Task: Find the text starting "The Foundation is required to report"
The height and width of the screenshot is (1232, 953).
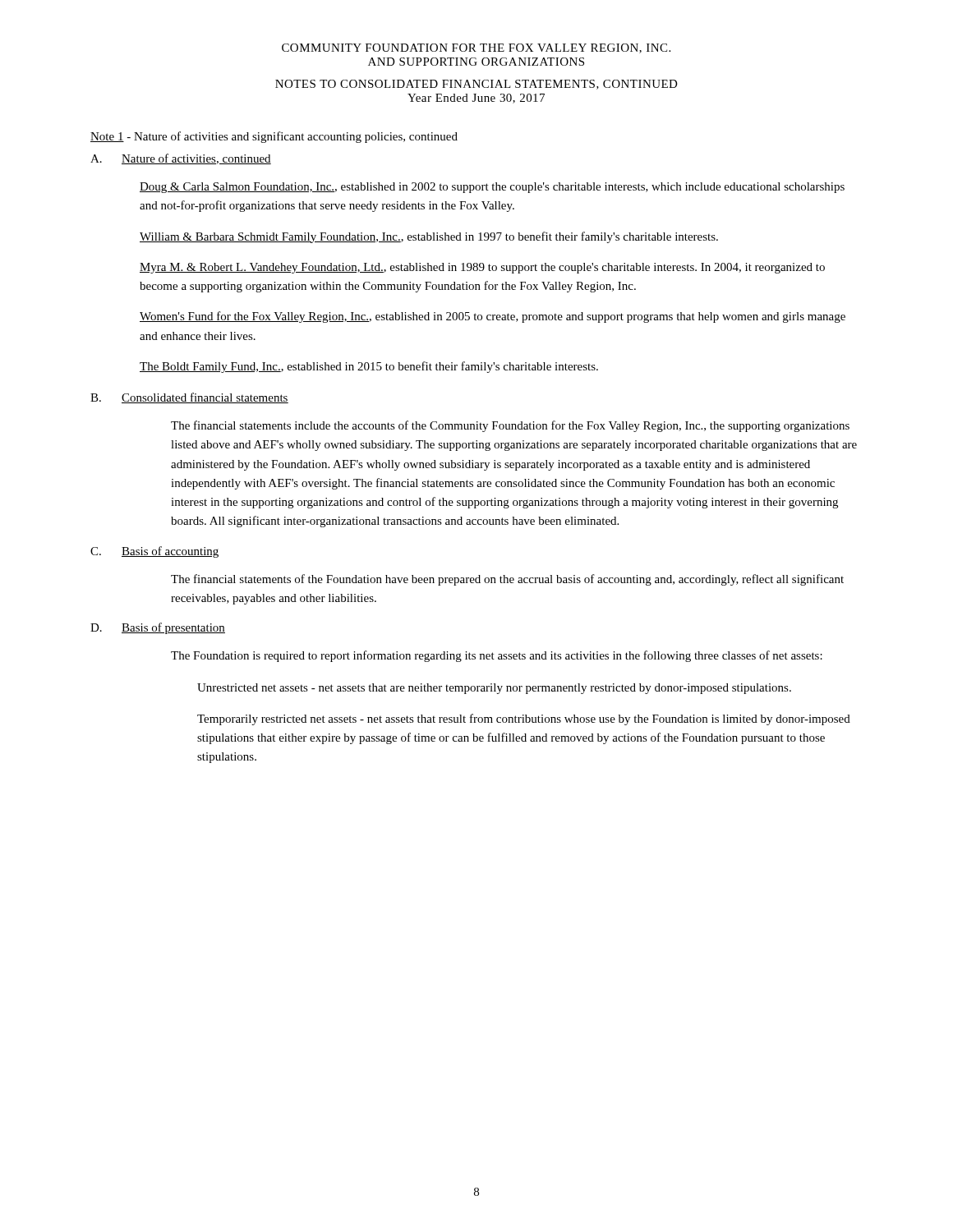Action: [497, 655]
